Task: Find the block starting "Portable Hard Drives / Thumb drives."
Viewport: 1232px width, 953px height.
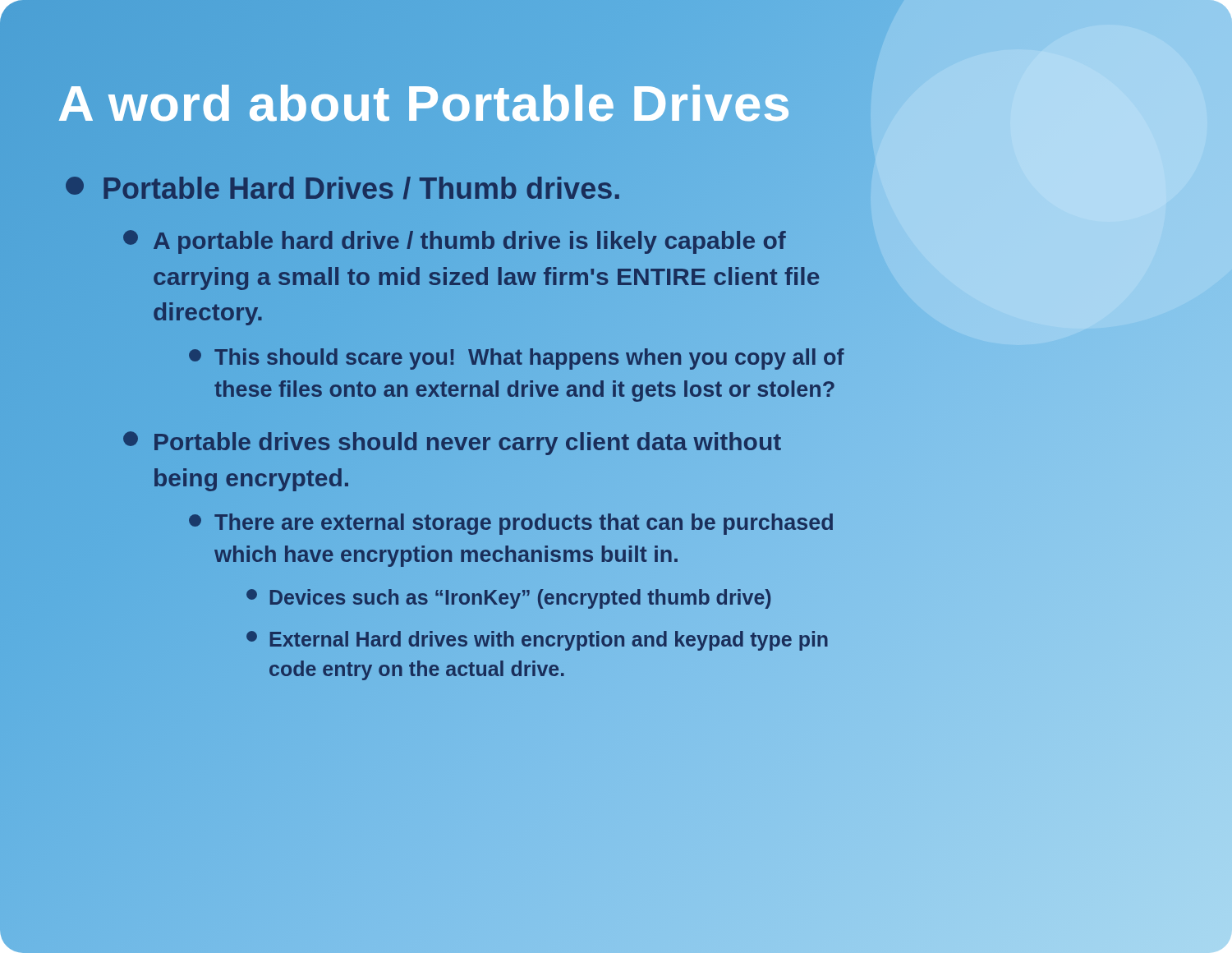Action: 587,189
